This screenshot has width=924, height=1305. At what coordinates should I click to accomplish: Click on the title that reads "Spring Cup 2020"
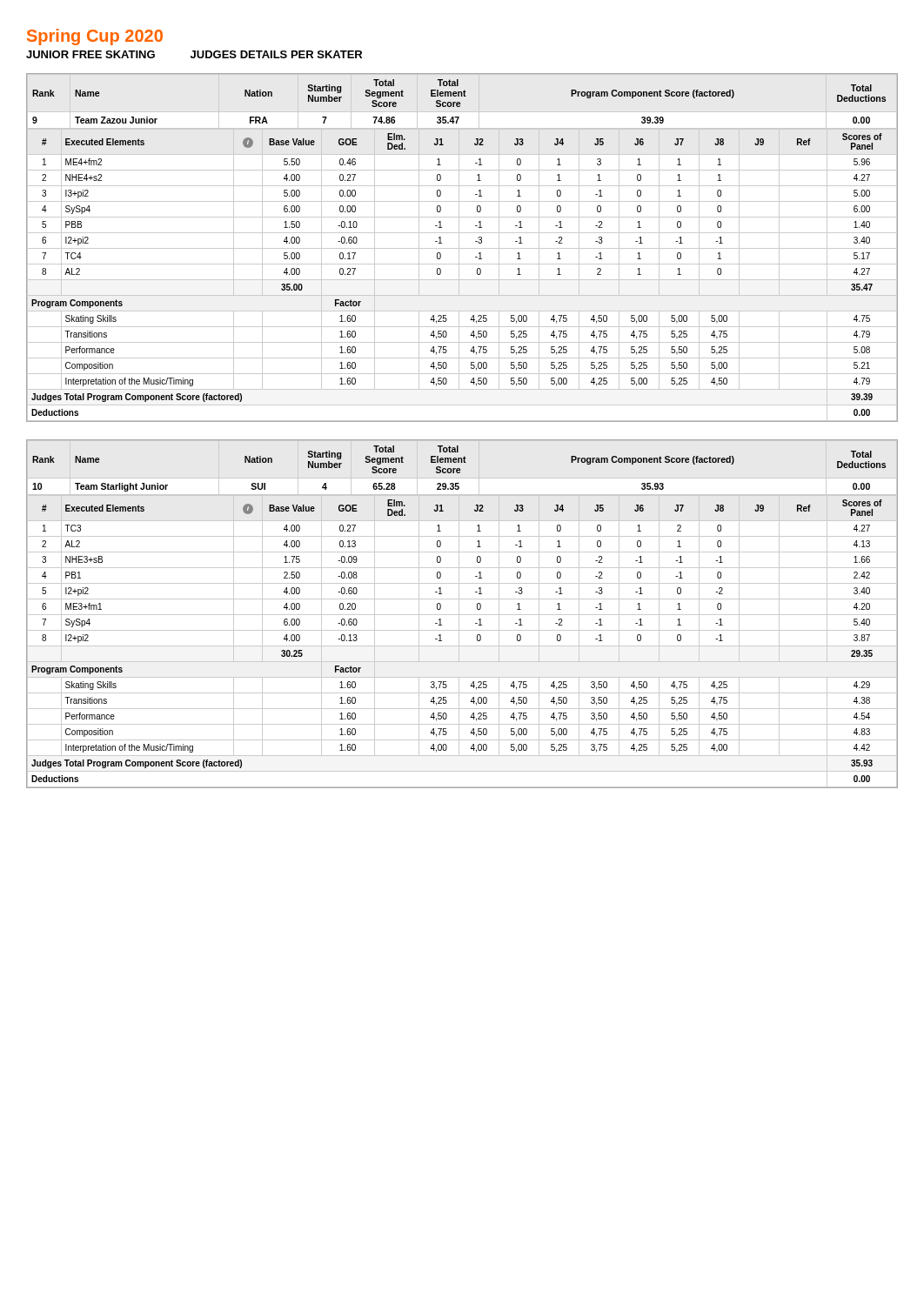(x=95, y=36)
